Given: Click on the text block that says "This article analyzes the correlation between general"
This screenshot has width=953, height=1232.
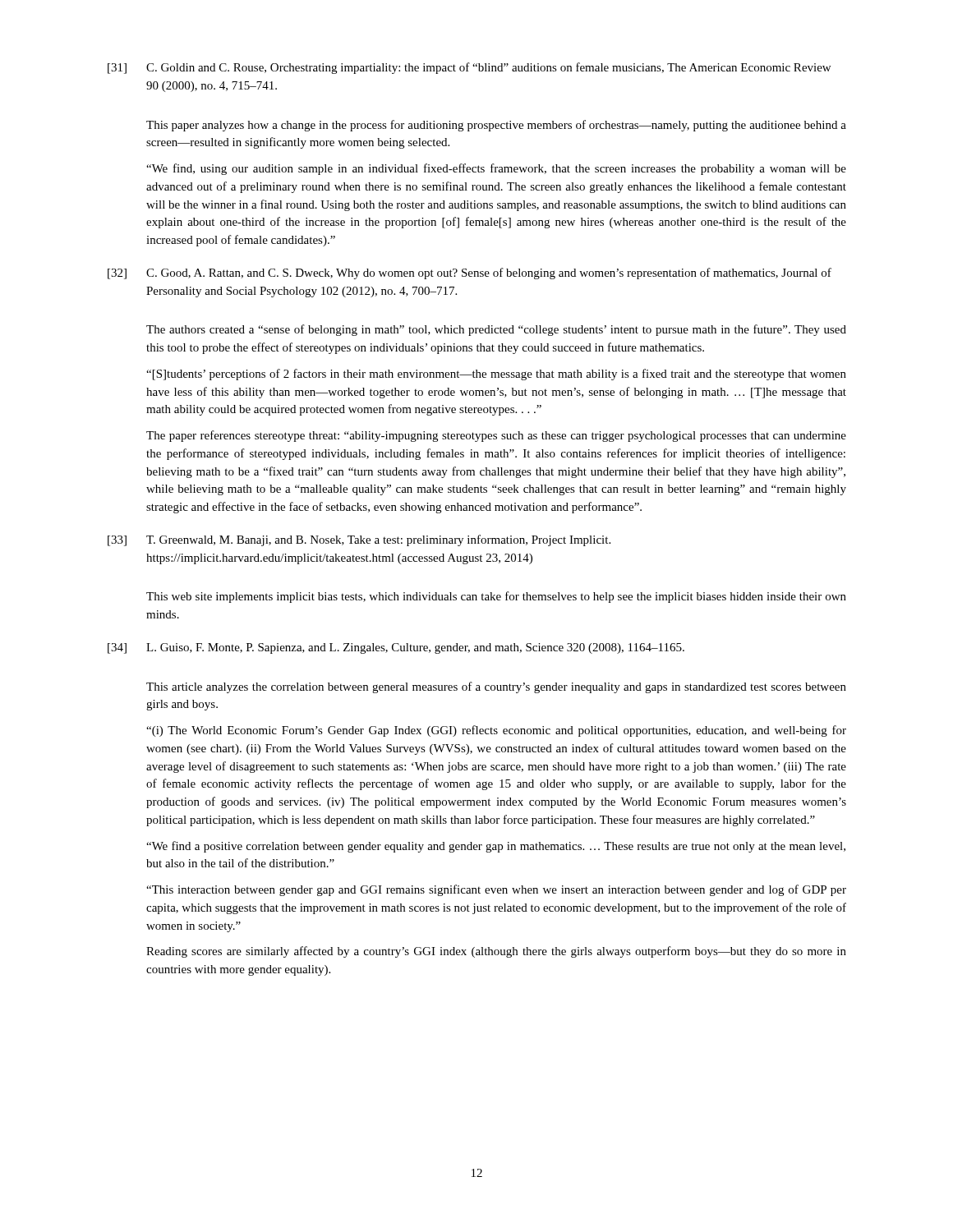Looking at the screenshot, I should (x=496, y=695).
